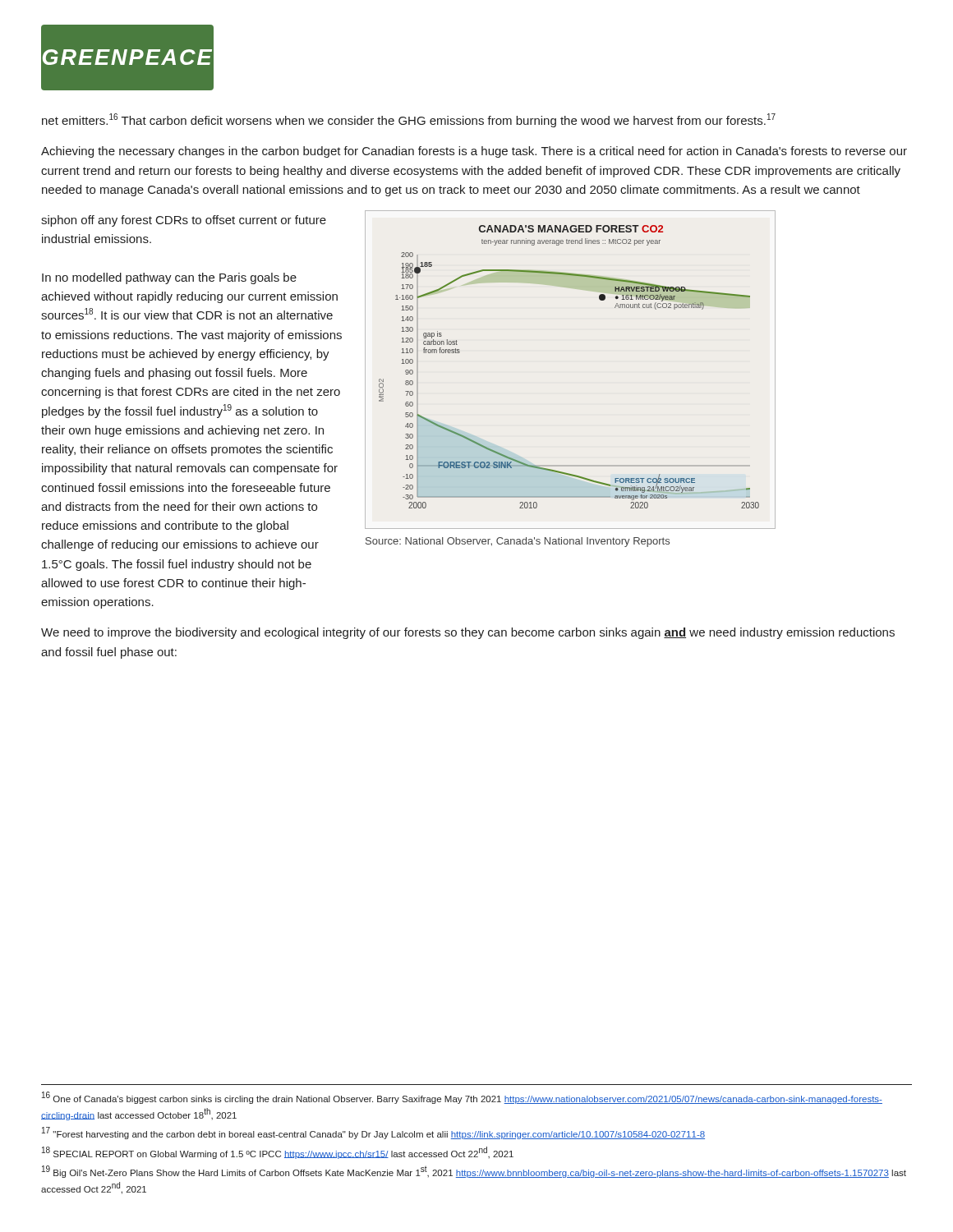Point to the region starting "siphon off any forest"
Screen dimensions: 1232x953
192,411
